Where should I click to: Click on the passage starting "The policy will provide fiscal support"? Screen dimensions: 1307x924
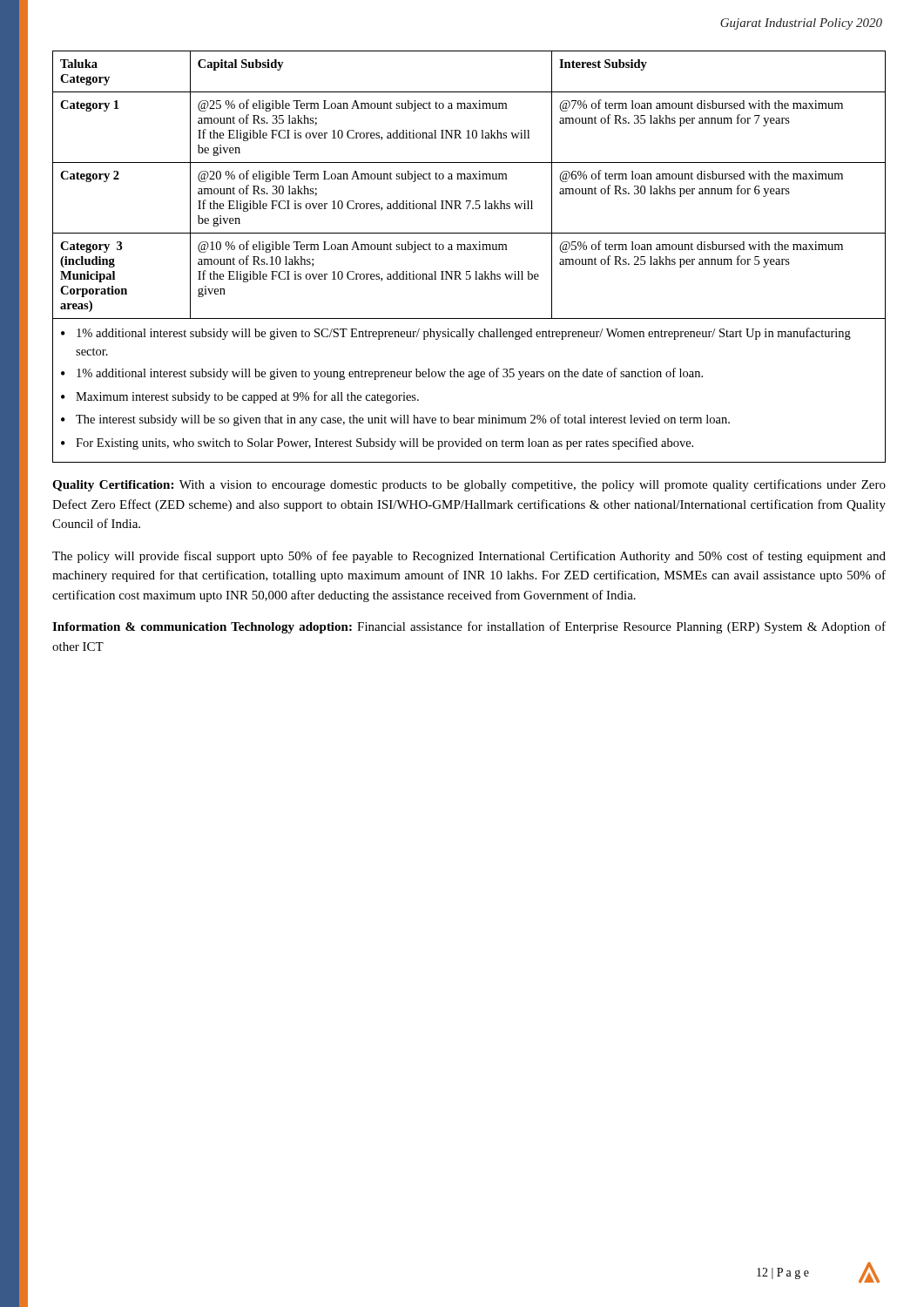[x=469, y=575]
